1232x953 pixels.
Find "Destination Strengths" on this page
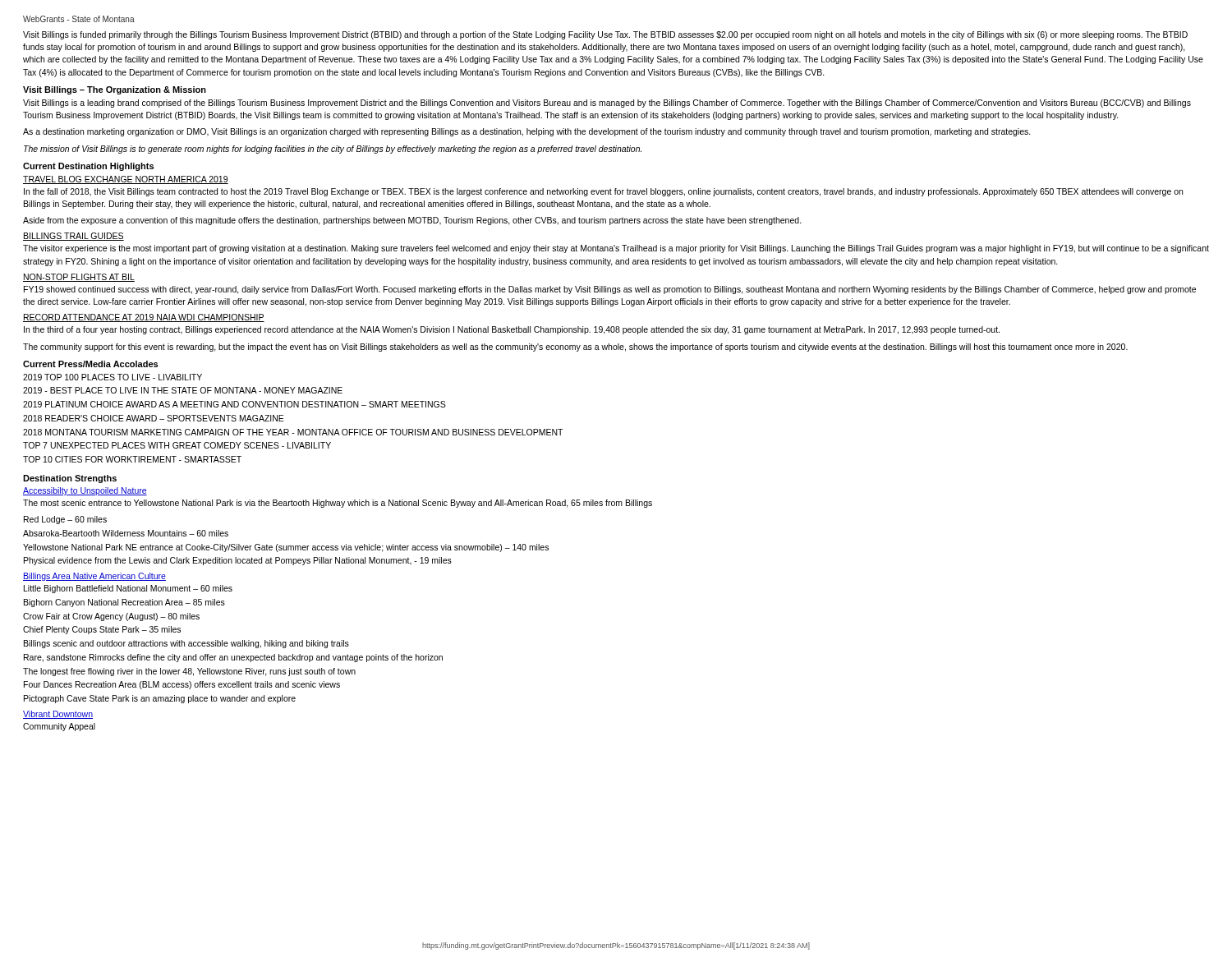[x=70, y=478]
